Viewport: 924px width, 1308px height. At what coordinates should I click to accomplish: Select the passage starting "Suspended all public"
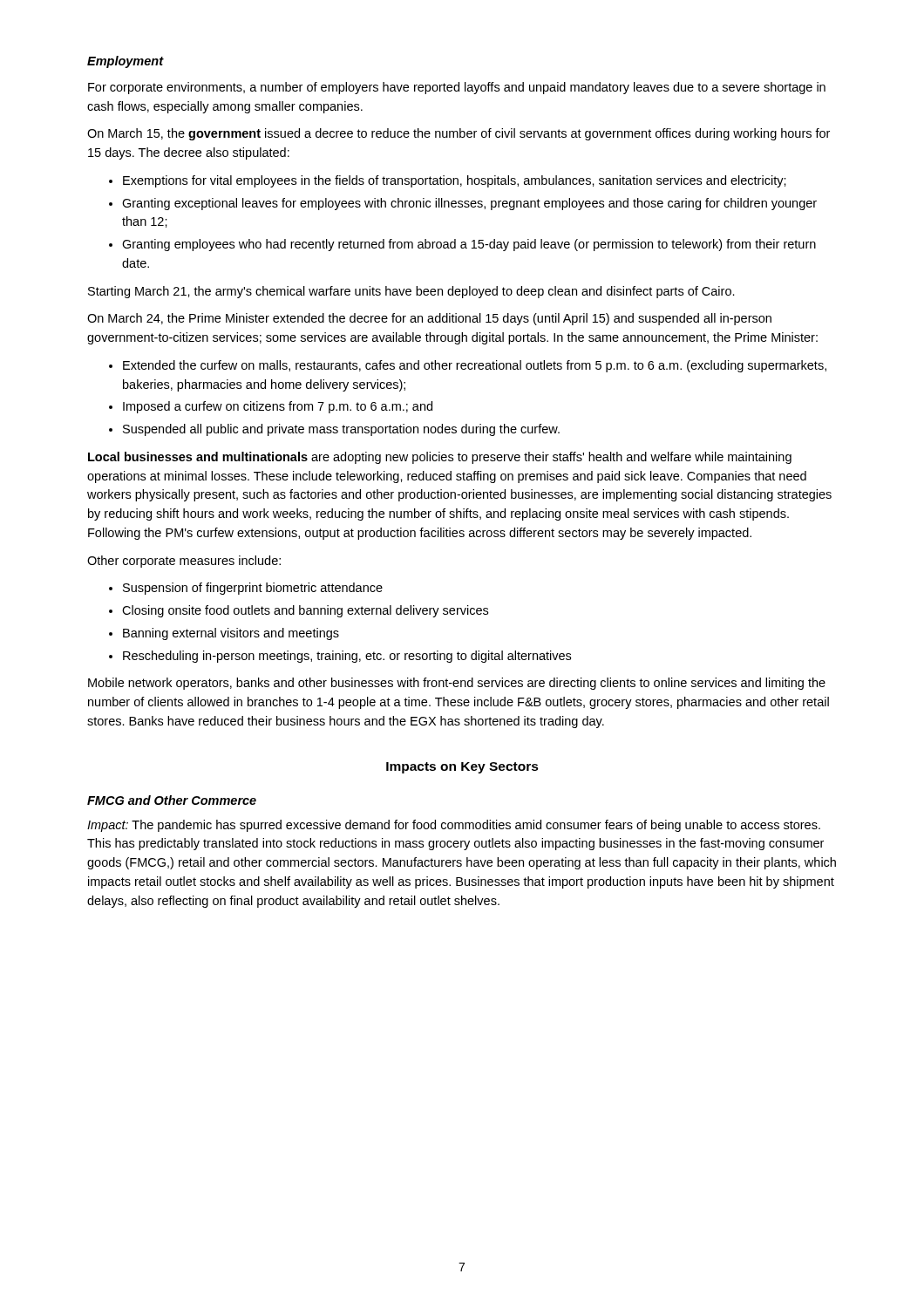coord(479,430)
